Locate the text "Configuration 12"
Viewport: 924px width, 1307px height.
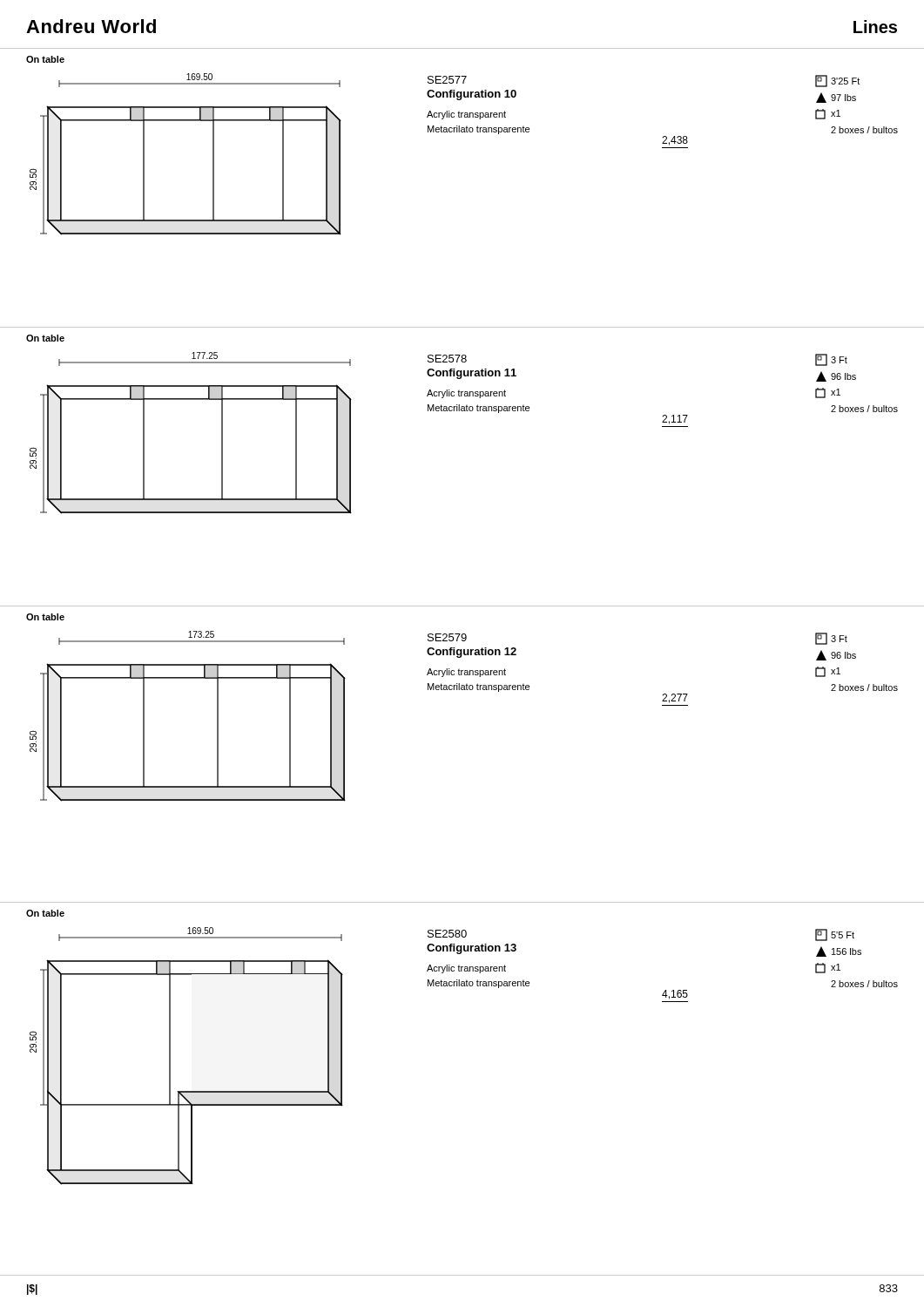472,651
